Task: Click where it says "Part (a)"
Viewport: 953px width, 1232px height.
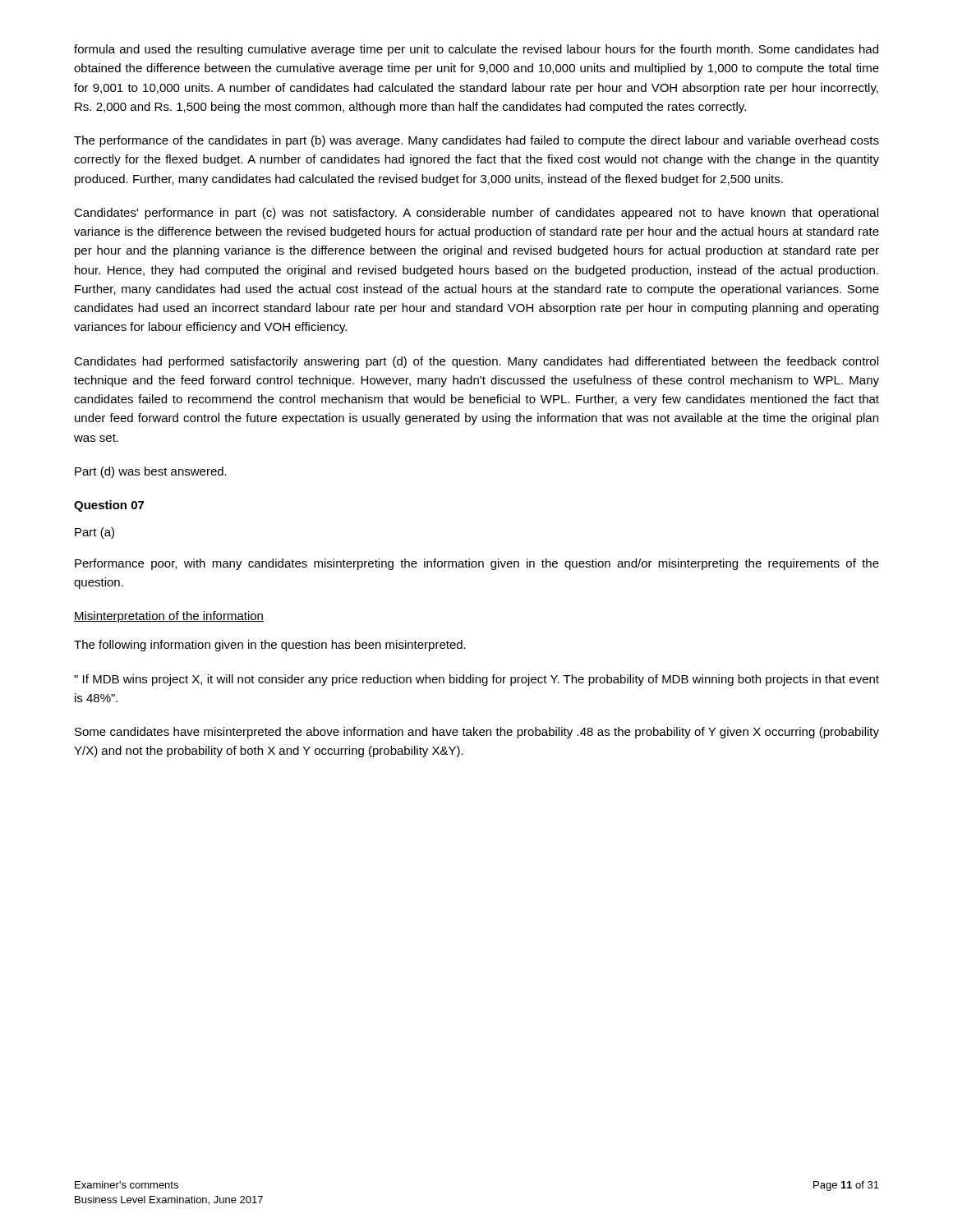Action: coord(94,532)
